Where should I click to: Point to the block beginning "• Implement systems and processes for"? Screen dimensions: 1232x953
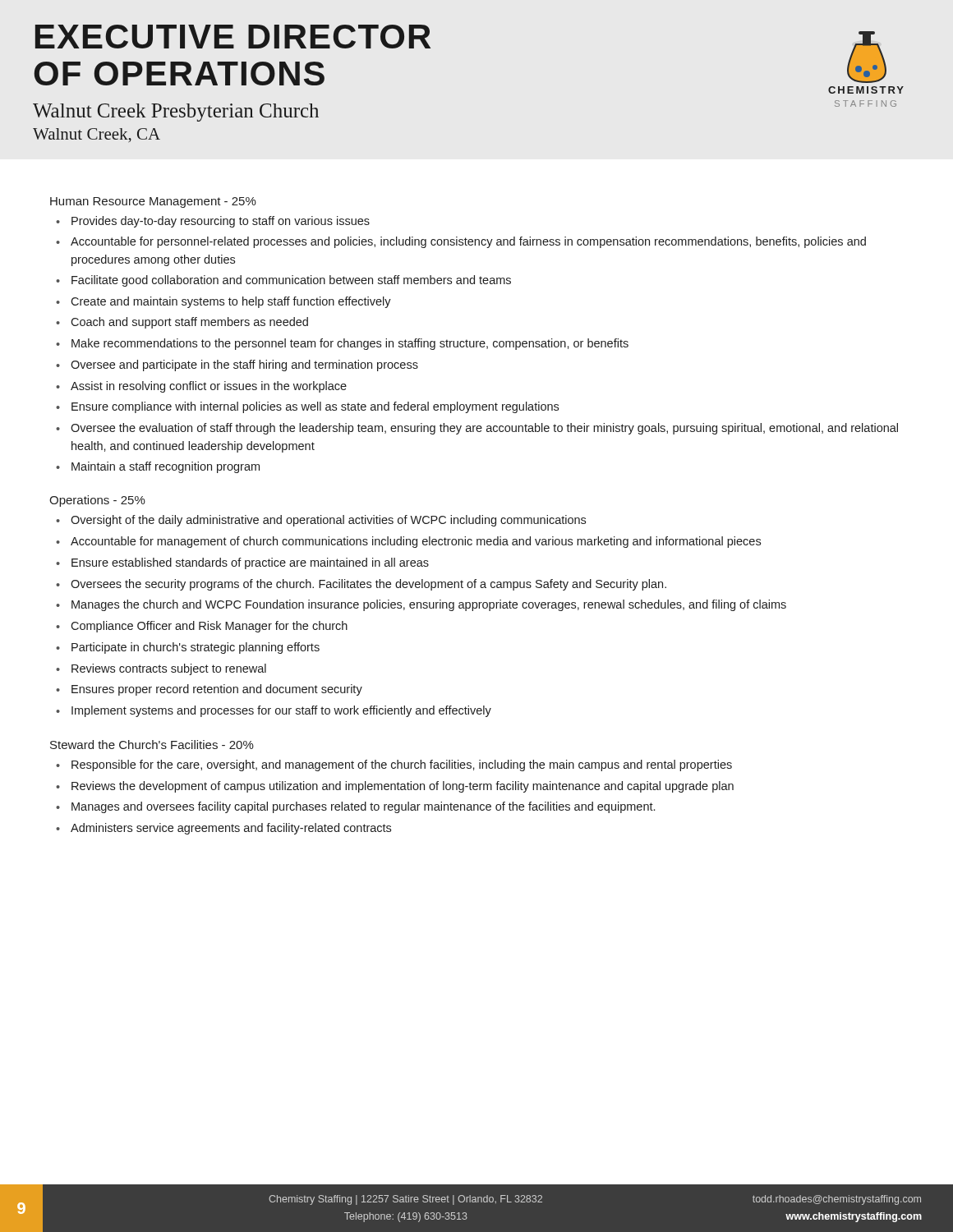tap(273, 712)
